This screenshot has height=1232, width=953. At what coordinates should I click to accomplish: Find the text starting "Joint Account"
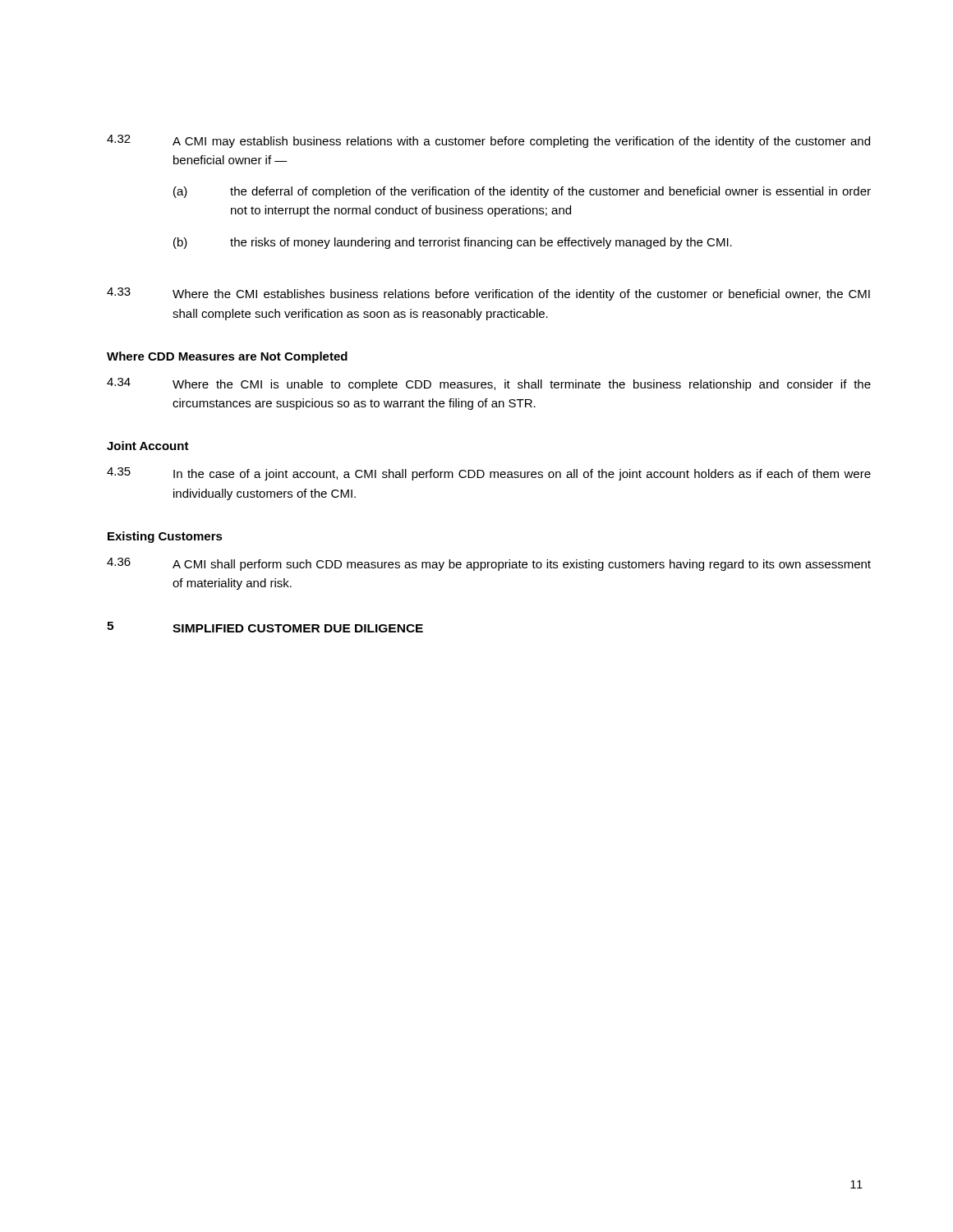pos(148,446)
